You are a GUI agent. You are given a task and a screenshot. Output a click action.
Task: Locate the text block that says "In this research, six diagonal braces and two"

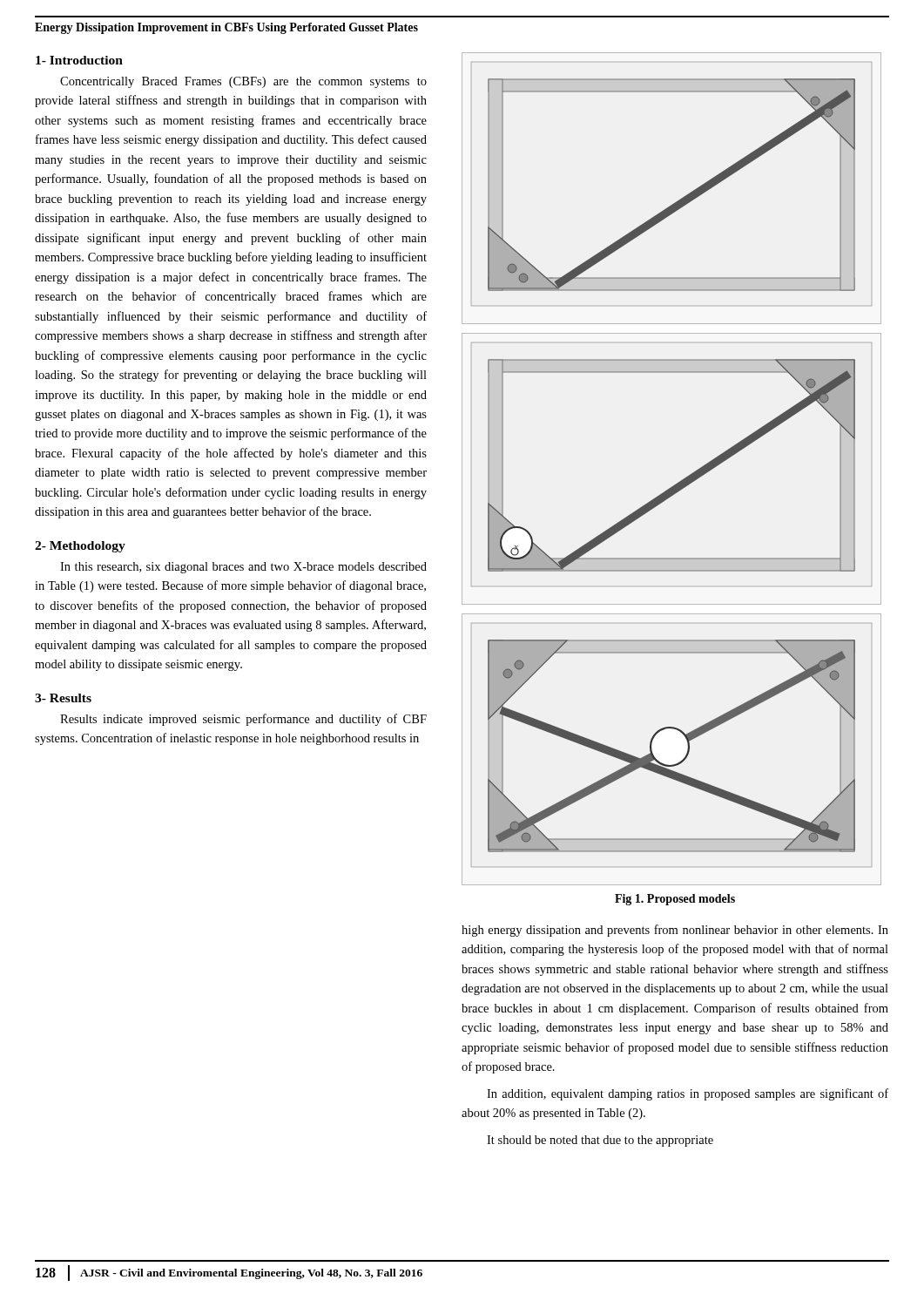(231, 615)
